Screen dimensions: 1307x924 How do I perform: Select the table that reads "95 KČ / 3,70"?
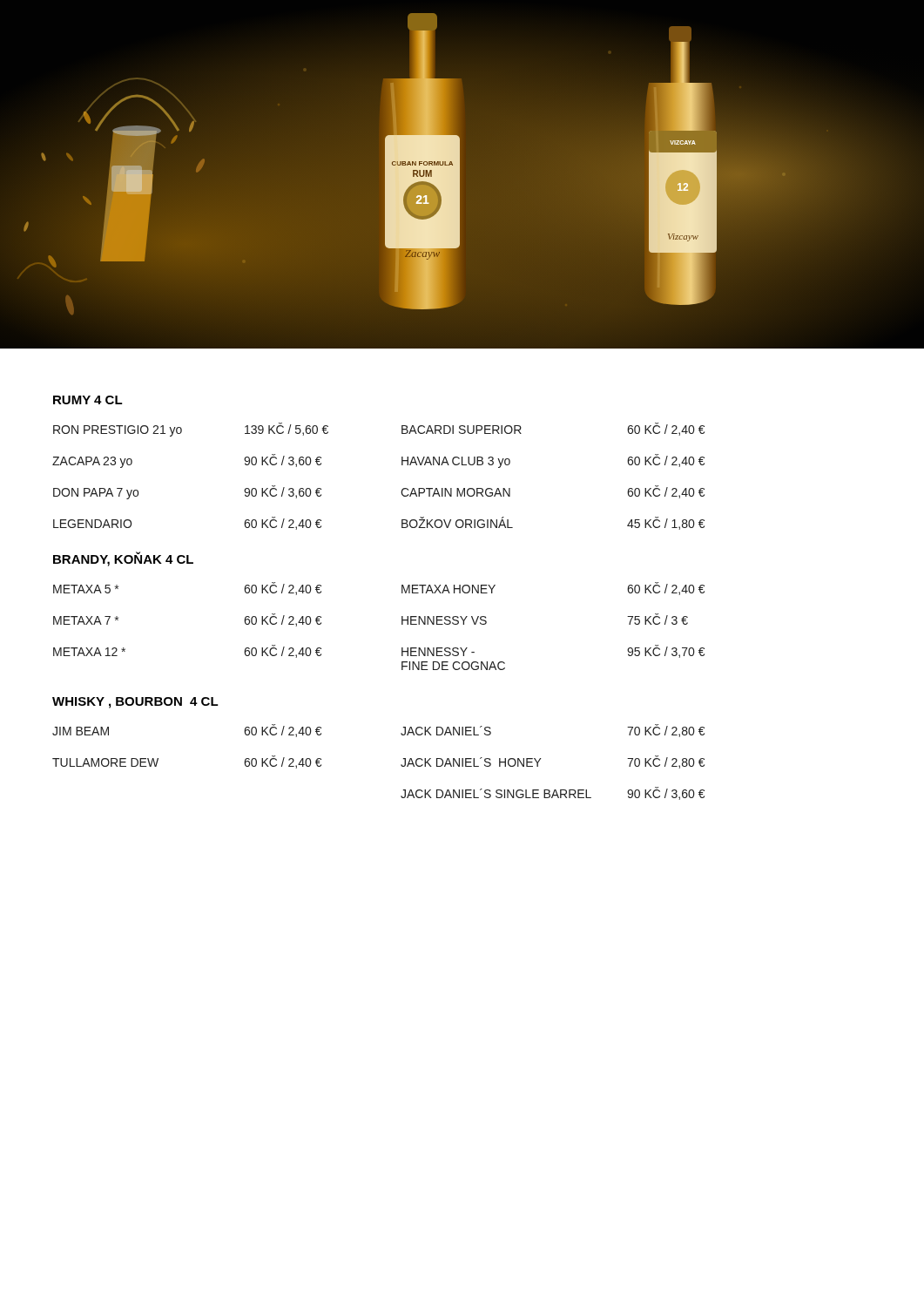point(462,627)
